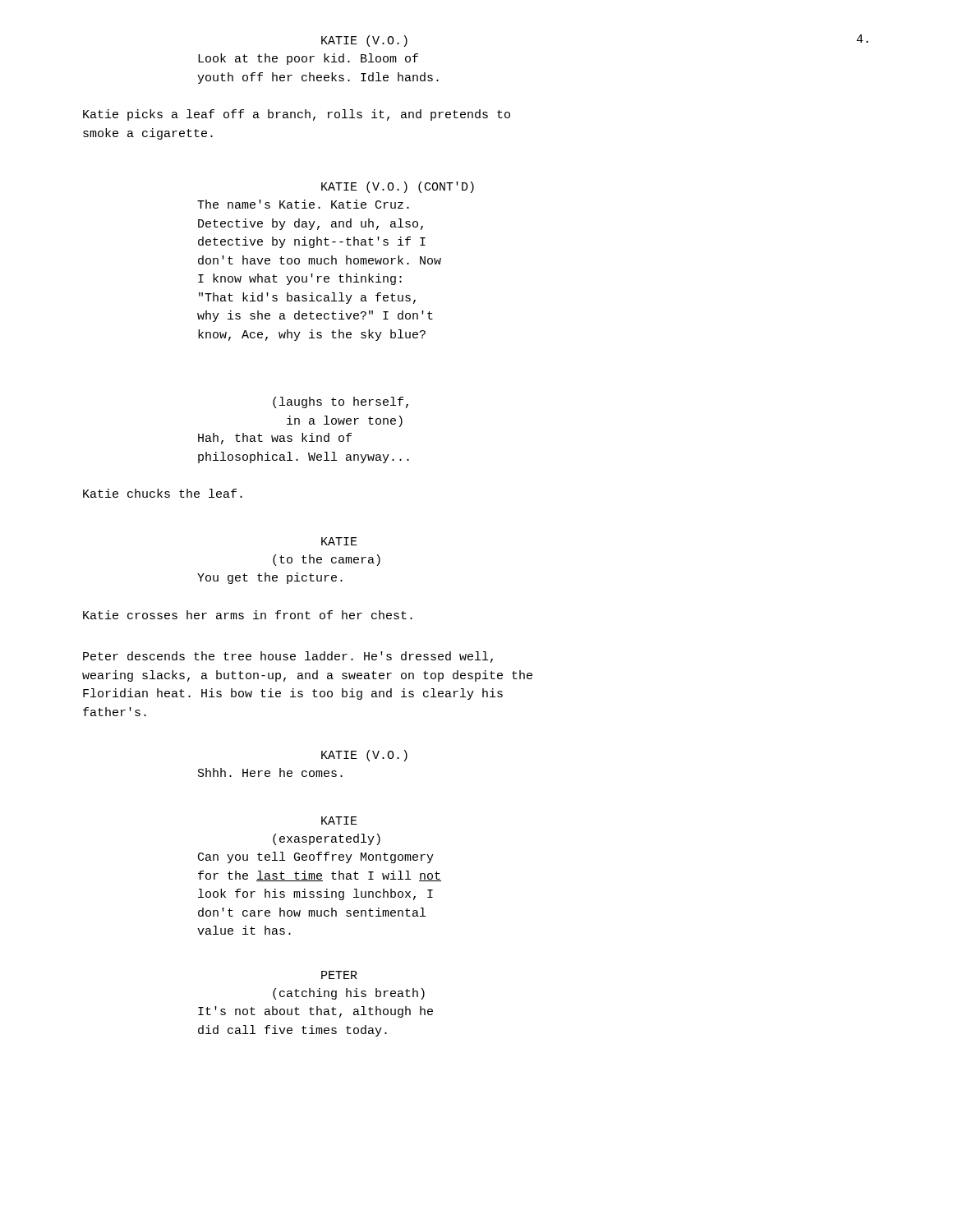The image size is (953, 1232).
Task: Point to the region starting "KATIE (V.O.) (CONT'D)"
Action: pyautogui.click(x=398, y=188)
